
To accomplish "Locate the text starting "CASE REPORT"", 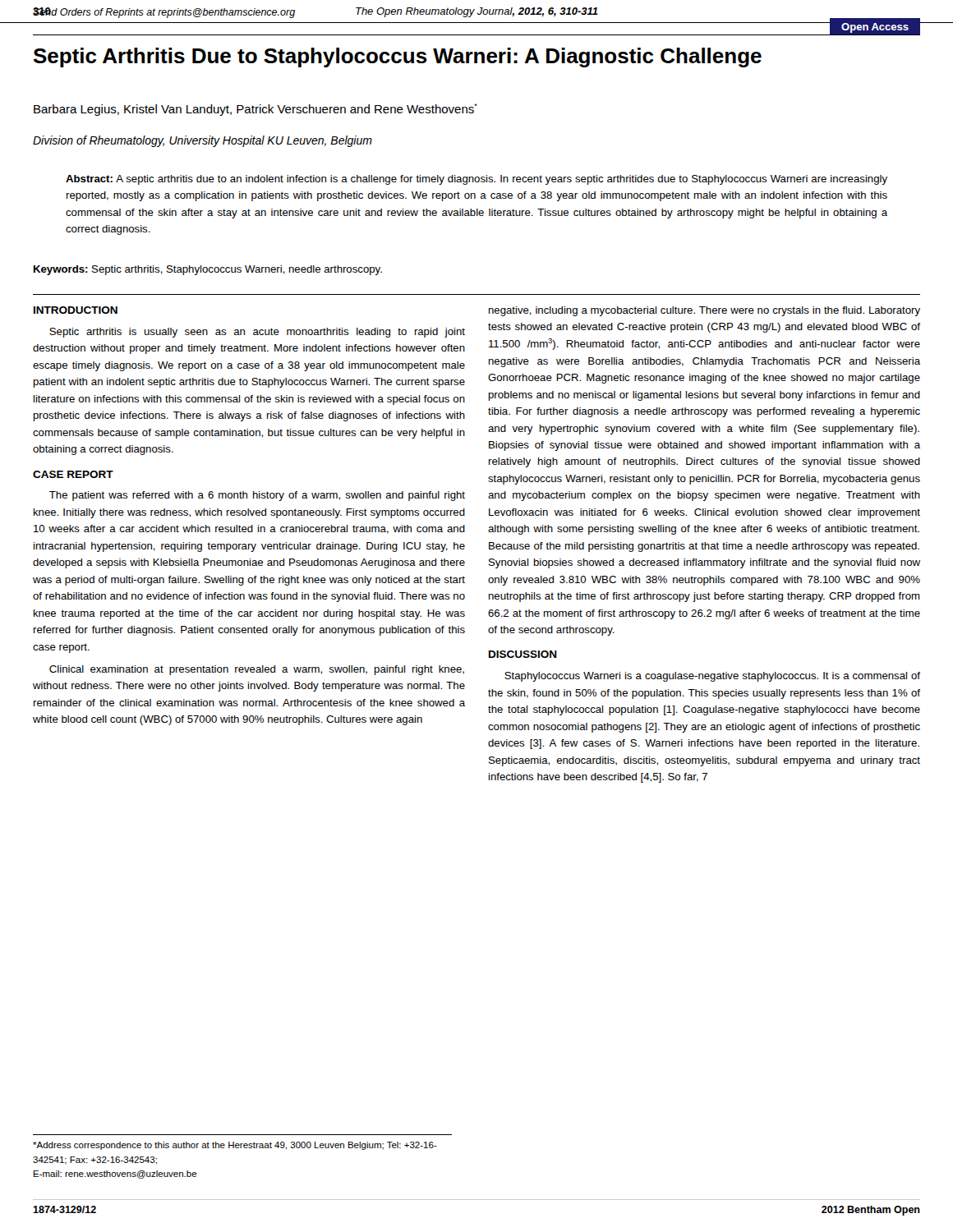I will 73,474.
